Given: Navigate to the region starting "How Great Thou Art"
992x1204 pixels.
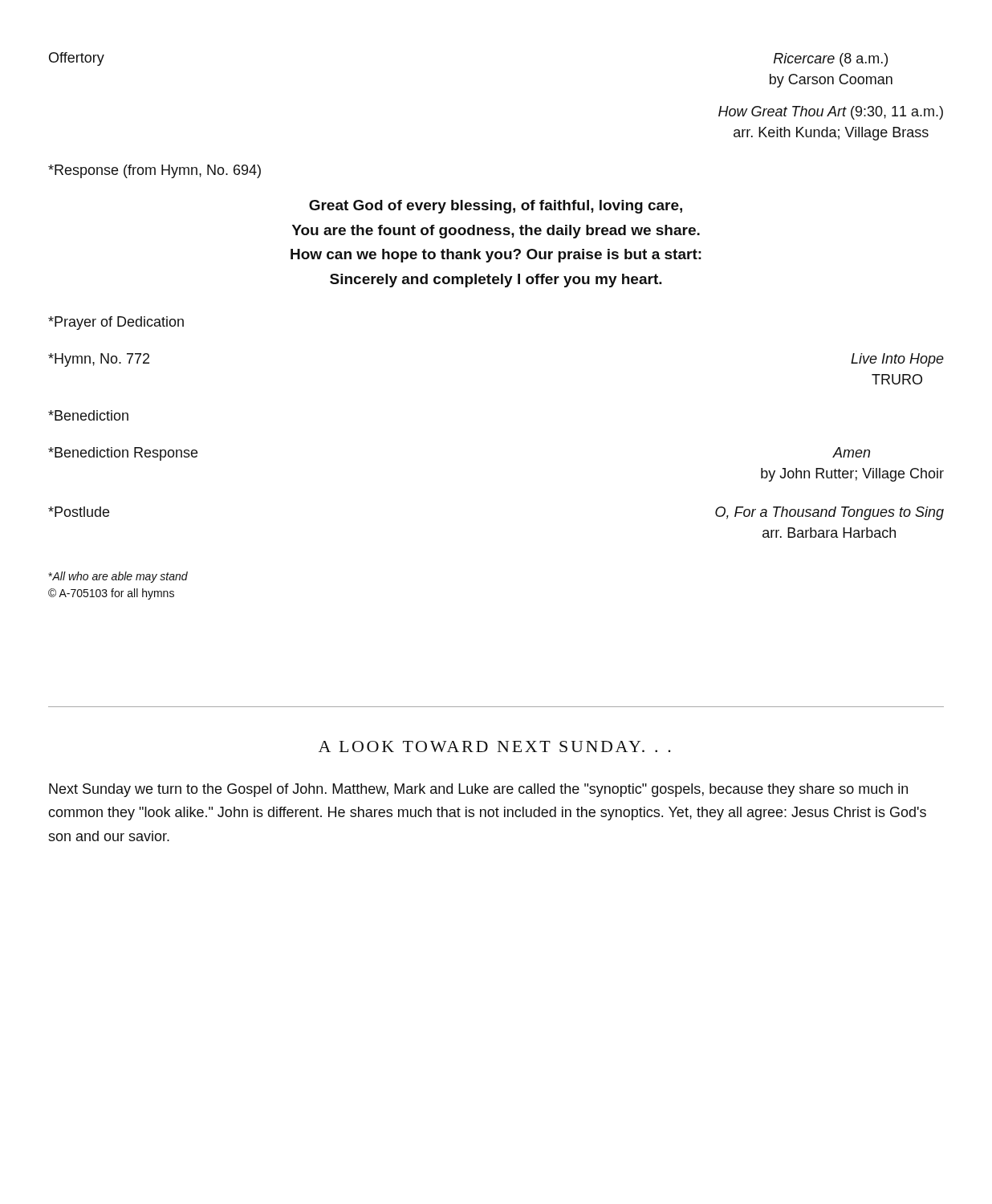Looking at the screenshot, I should coord(831,122).
